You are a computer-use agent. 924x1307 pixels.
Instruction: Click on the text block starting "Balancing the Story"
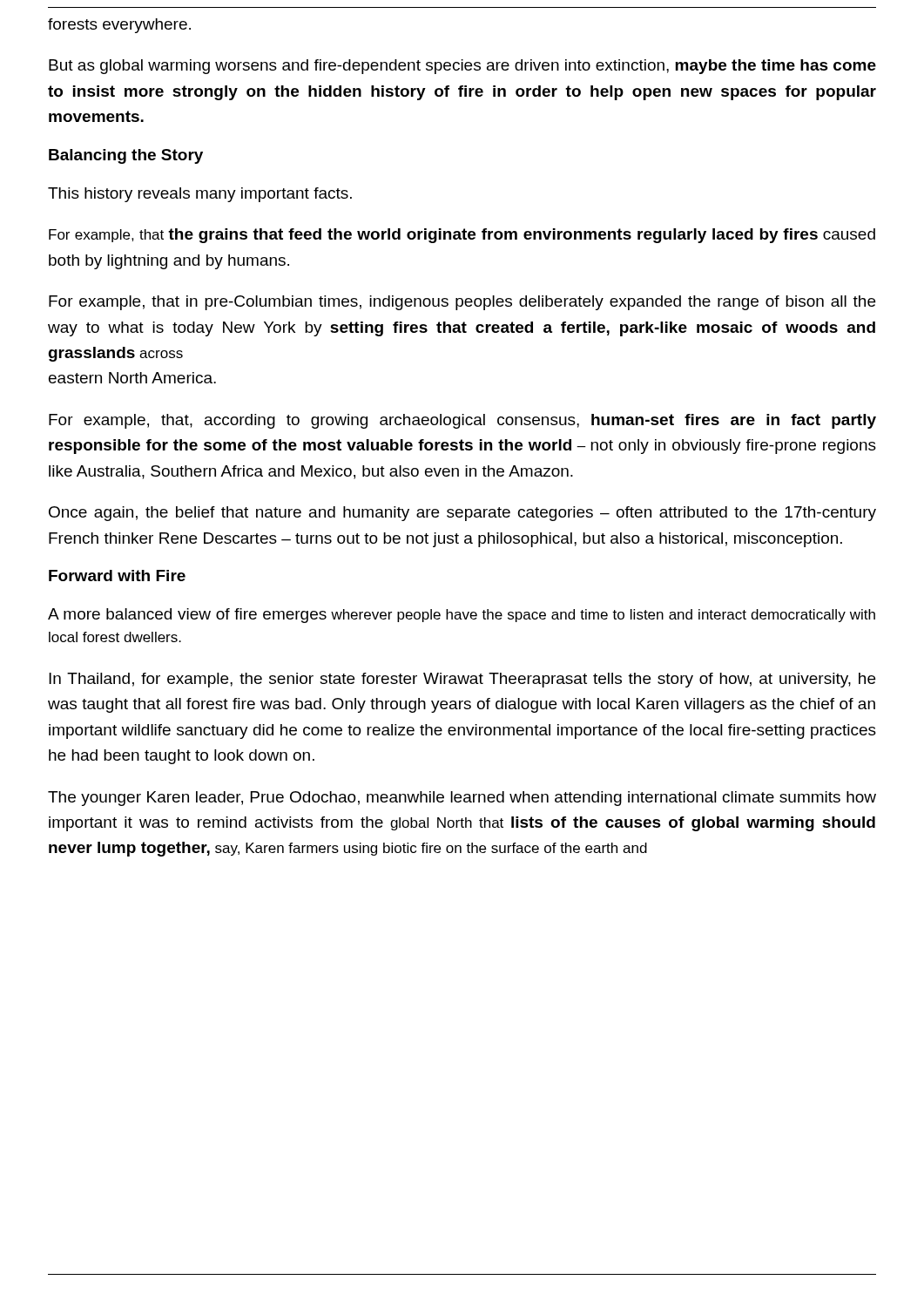point(126,154)
